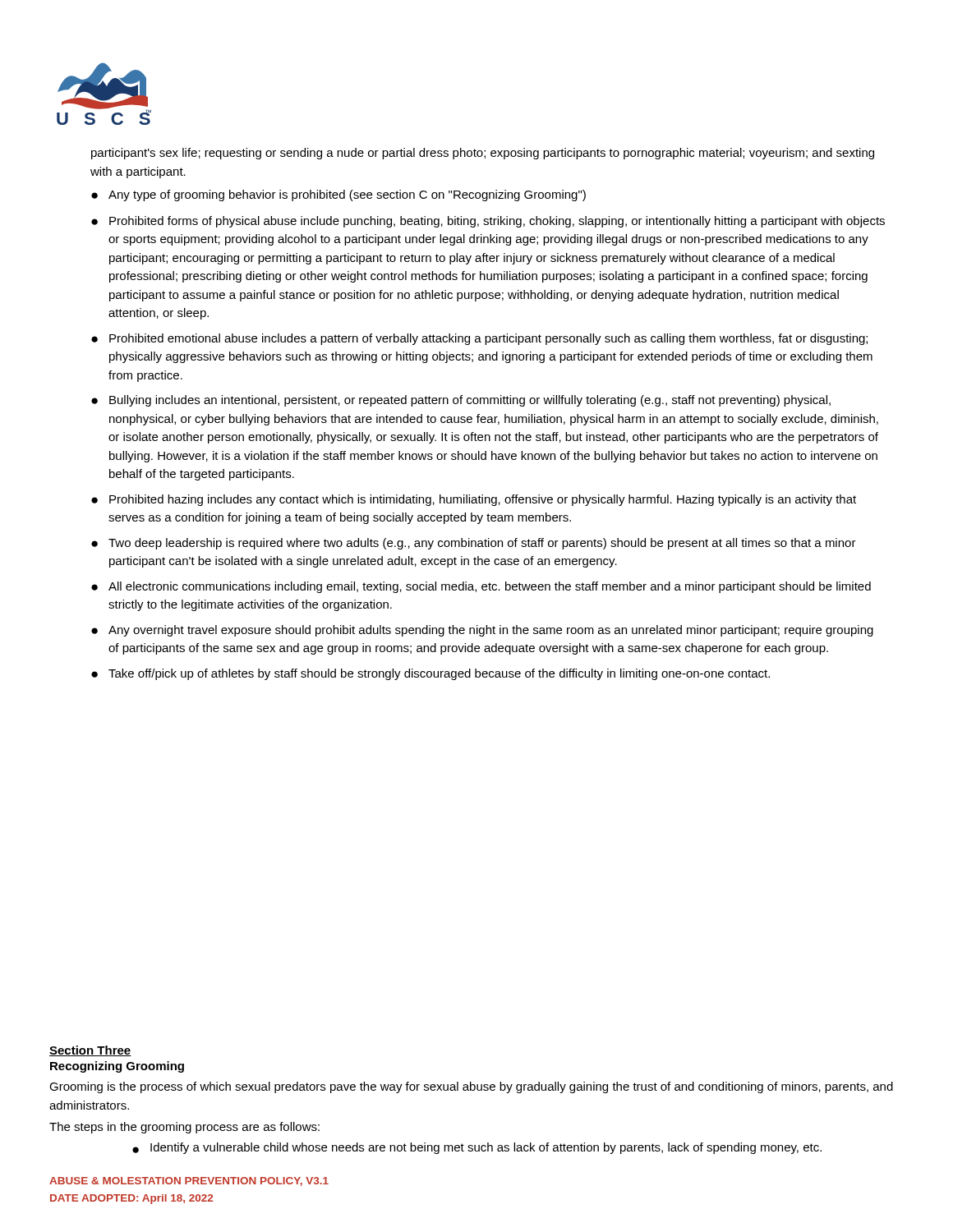The height and width of the screenshot is (1232, 953).
Task: Select the region starting "Recognizing Grooming"
Action: (117, 1066)
